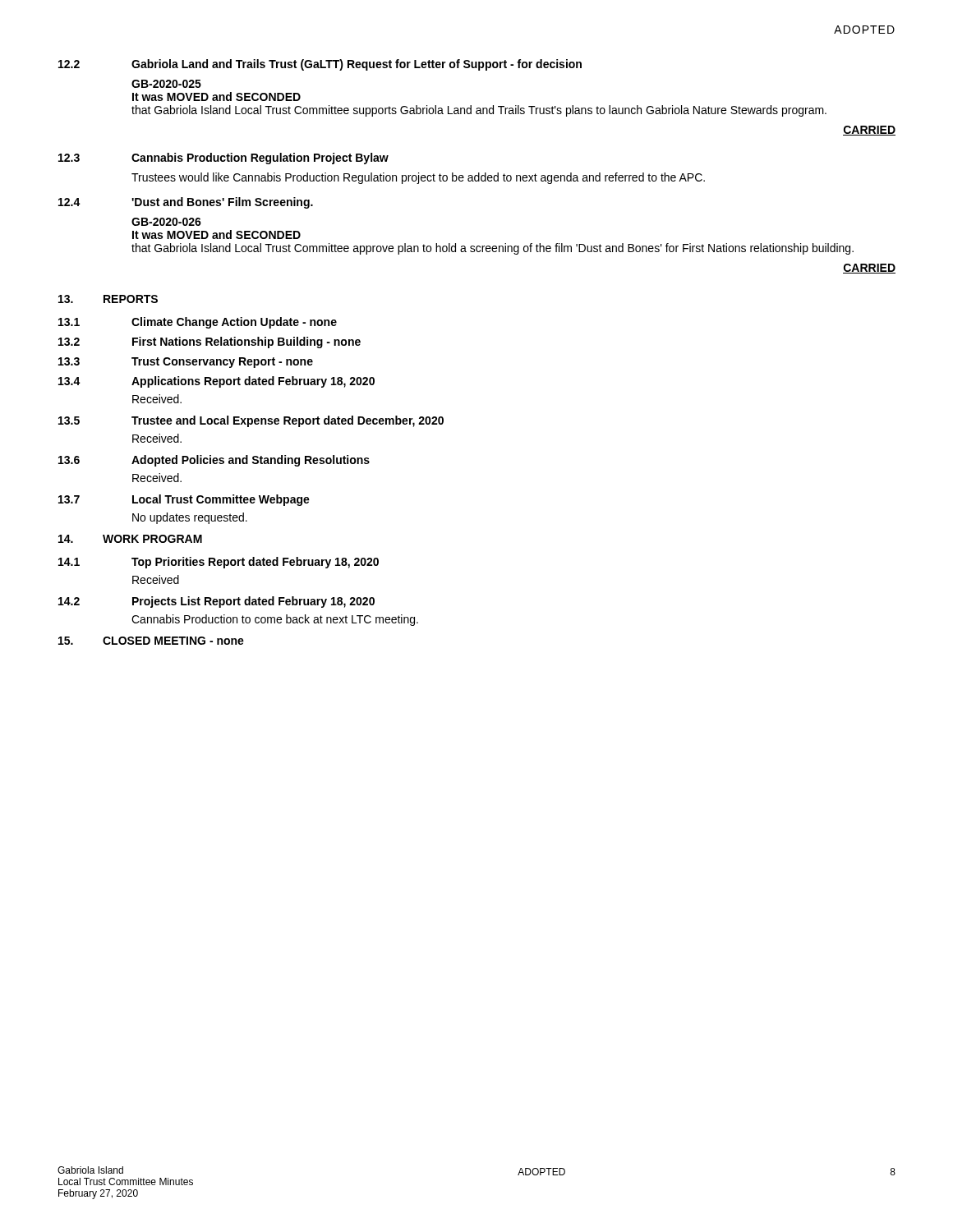Point to the block starting "14. WORK PROGRAM"

[130, 539]
